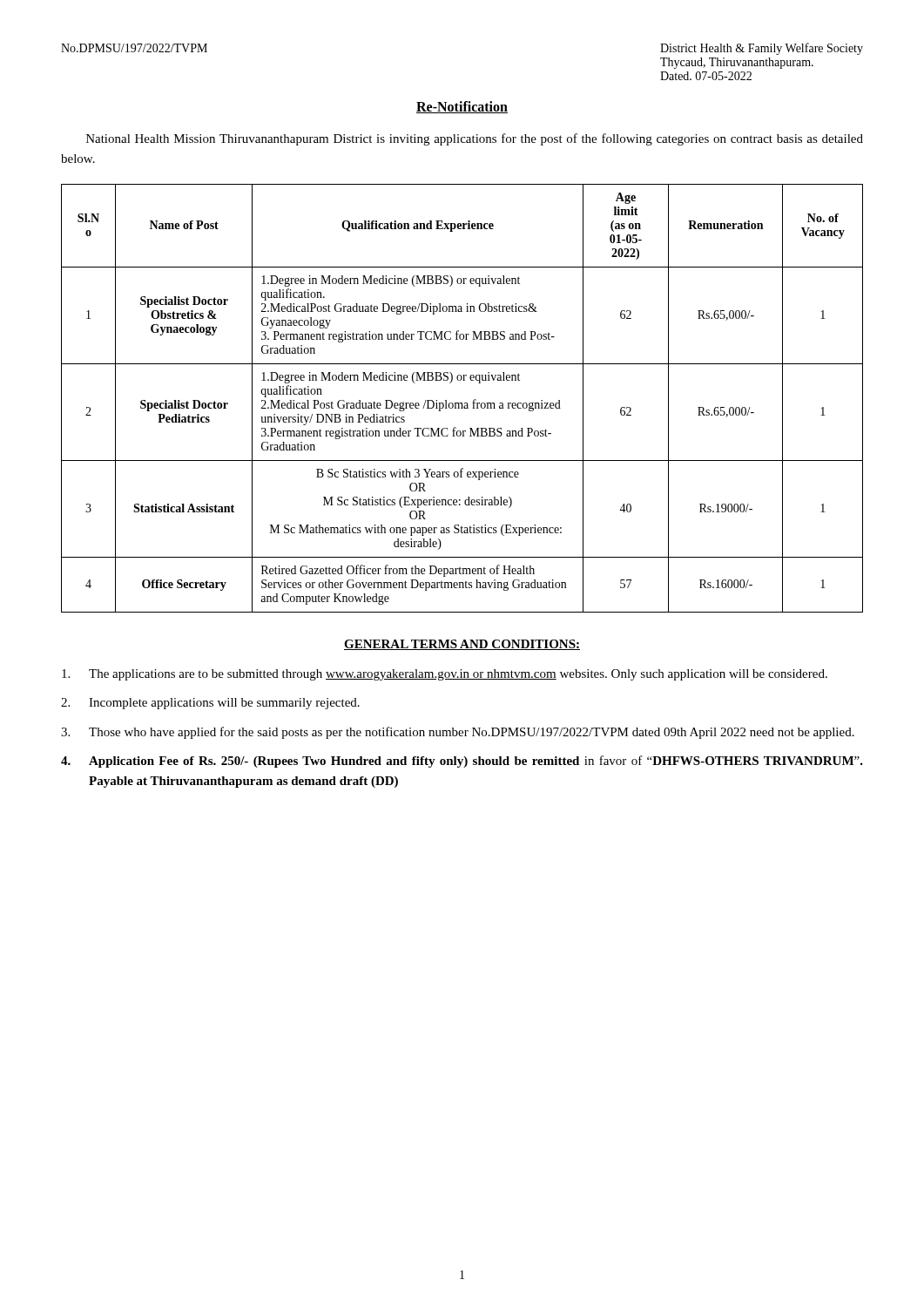Image resolution: width=924 pixels, height=1307 pixels.
Task: Click on the section header that says "GENERAL TERMS AND CONDITIONS:"
Action: 462,644
